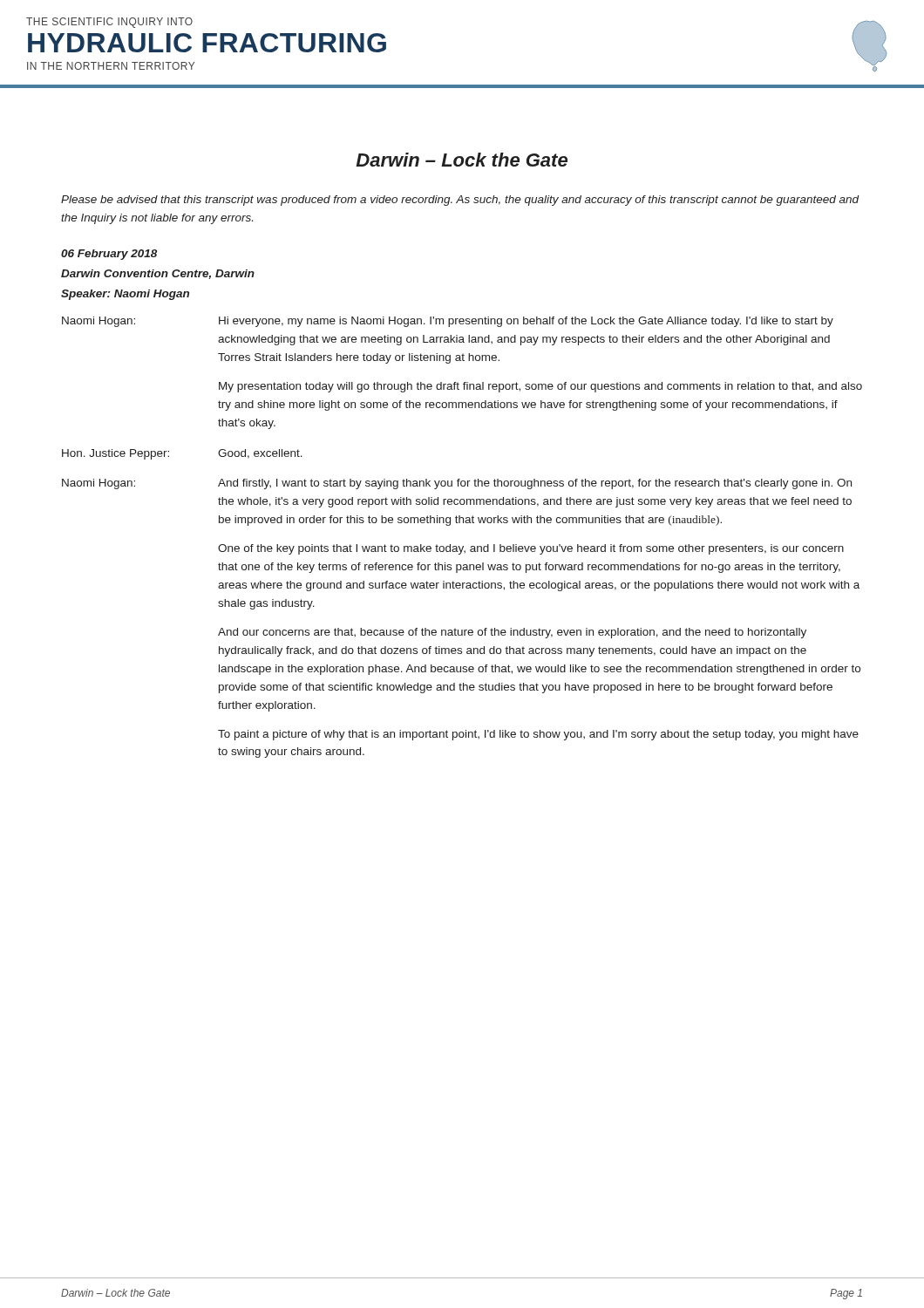Viewport: 924px width, 1308px height.
Task: Click where it says "Darwin Convention Centre, Darwin"
Action: [x=158, y=273]
